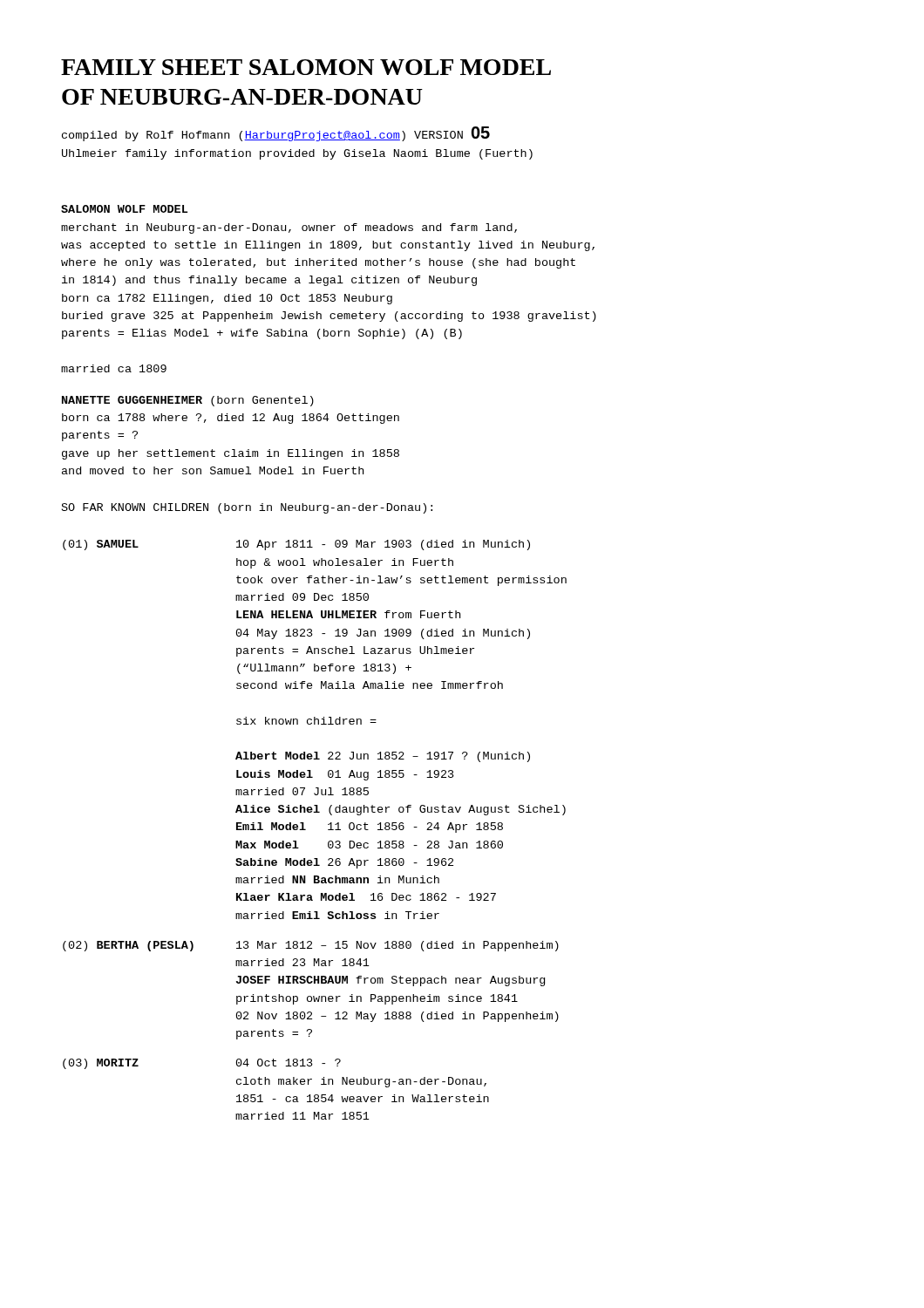Point to the title beginning "FAMILY SHEET SALOMON WOLF MODELOF"
Image resolution: width=924 pixels, height=1308 pixels.
coord(306,81)
